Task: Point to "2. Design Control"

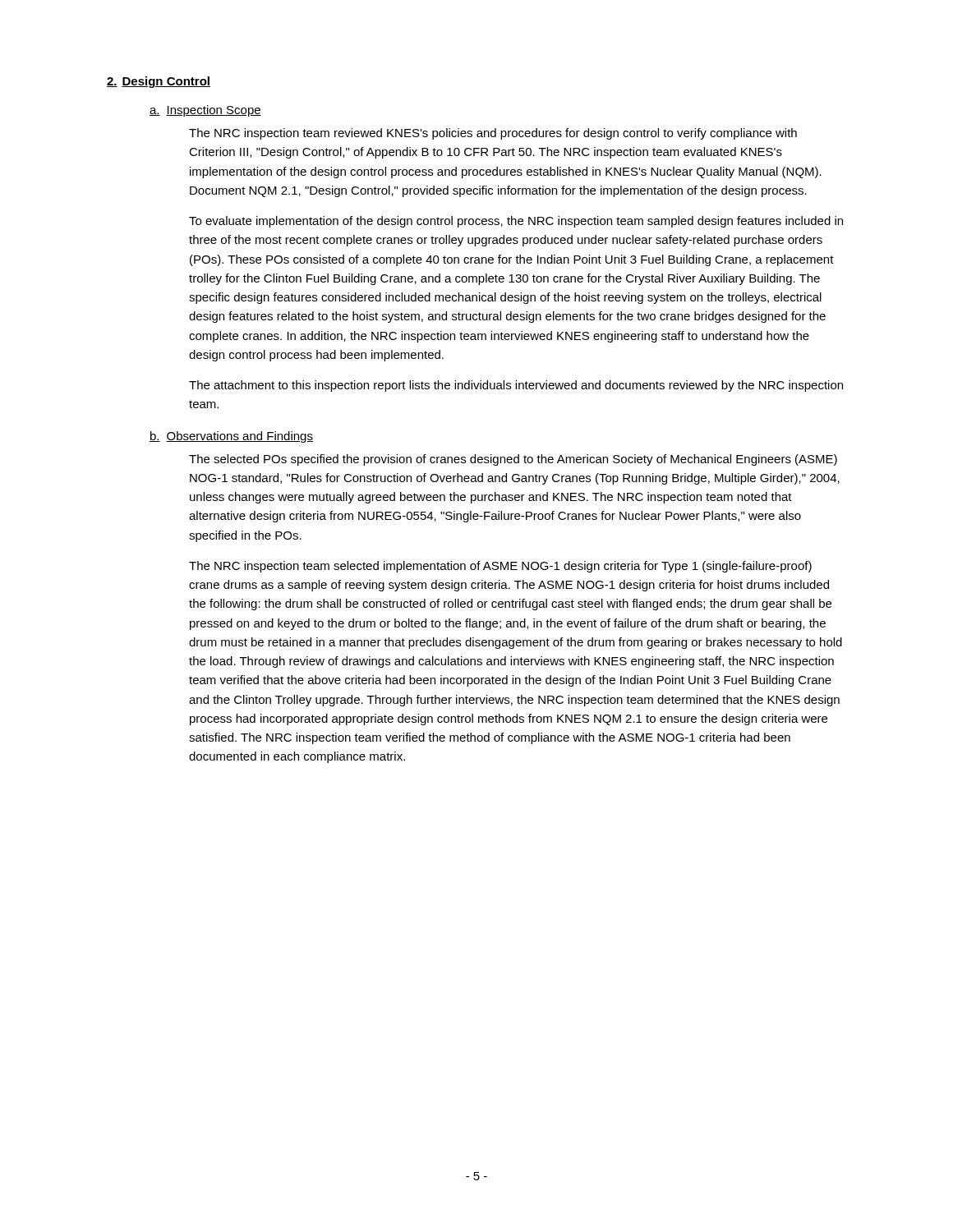Action: [x=159, y=81]
